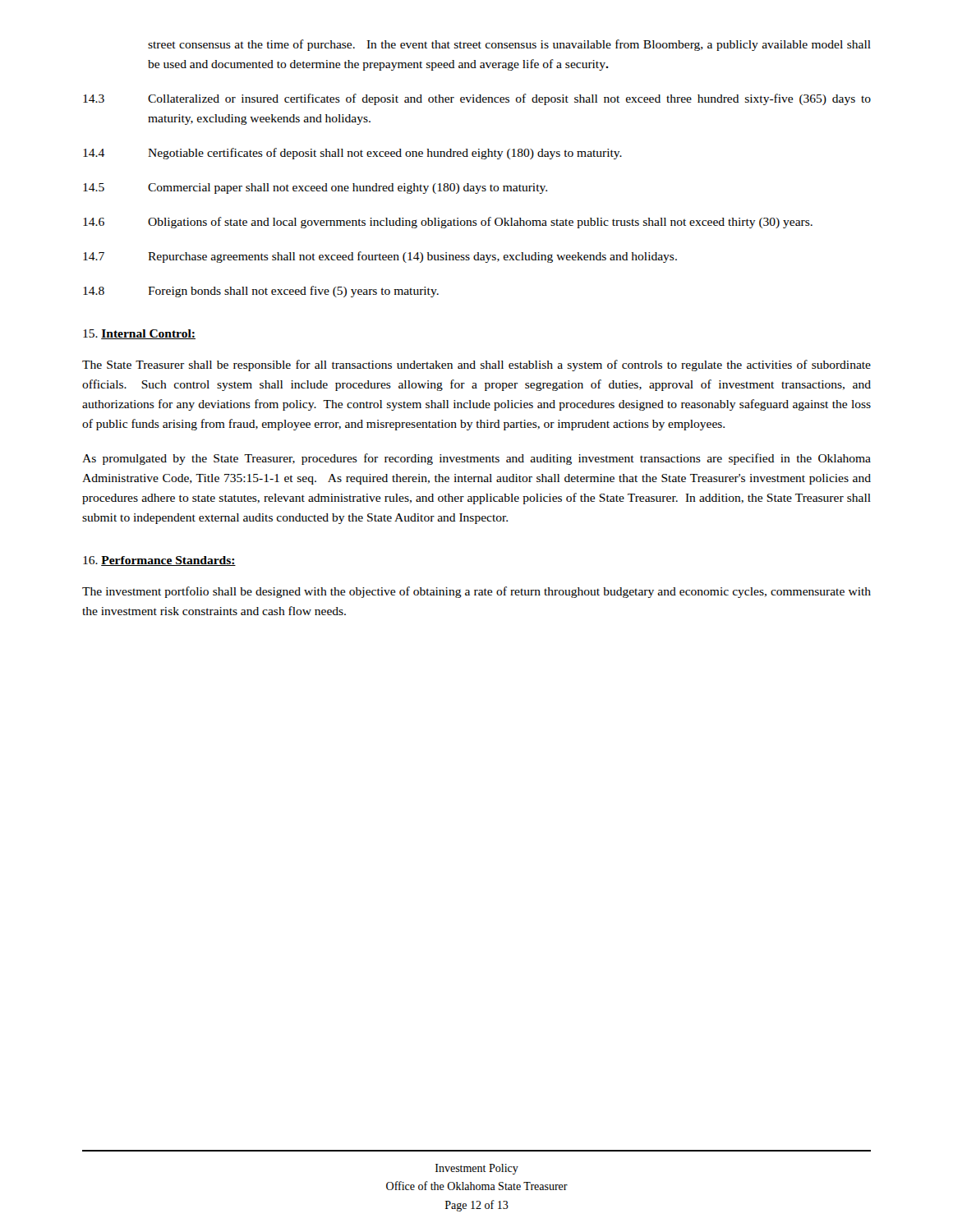953x1232 pixels.
Task: Navigate to the block starting "The investment portfolio shall be"
Action: 476,601
